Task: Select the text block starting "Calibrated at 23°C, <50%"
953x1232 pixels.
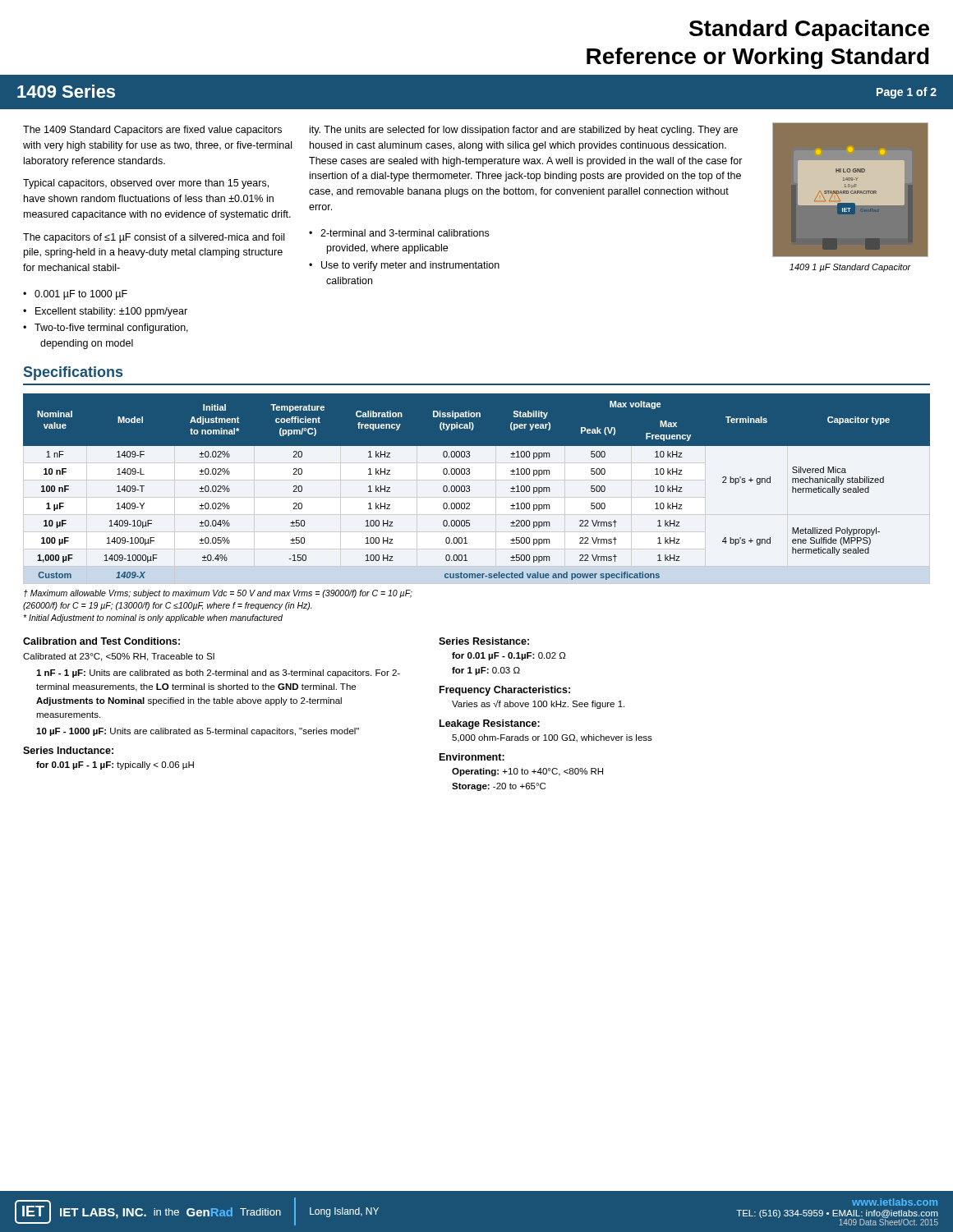Action: 216,694
